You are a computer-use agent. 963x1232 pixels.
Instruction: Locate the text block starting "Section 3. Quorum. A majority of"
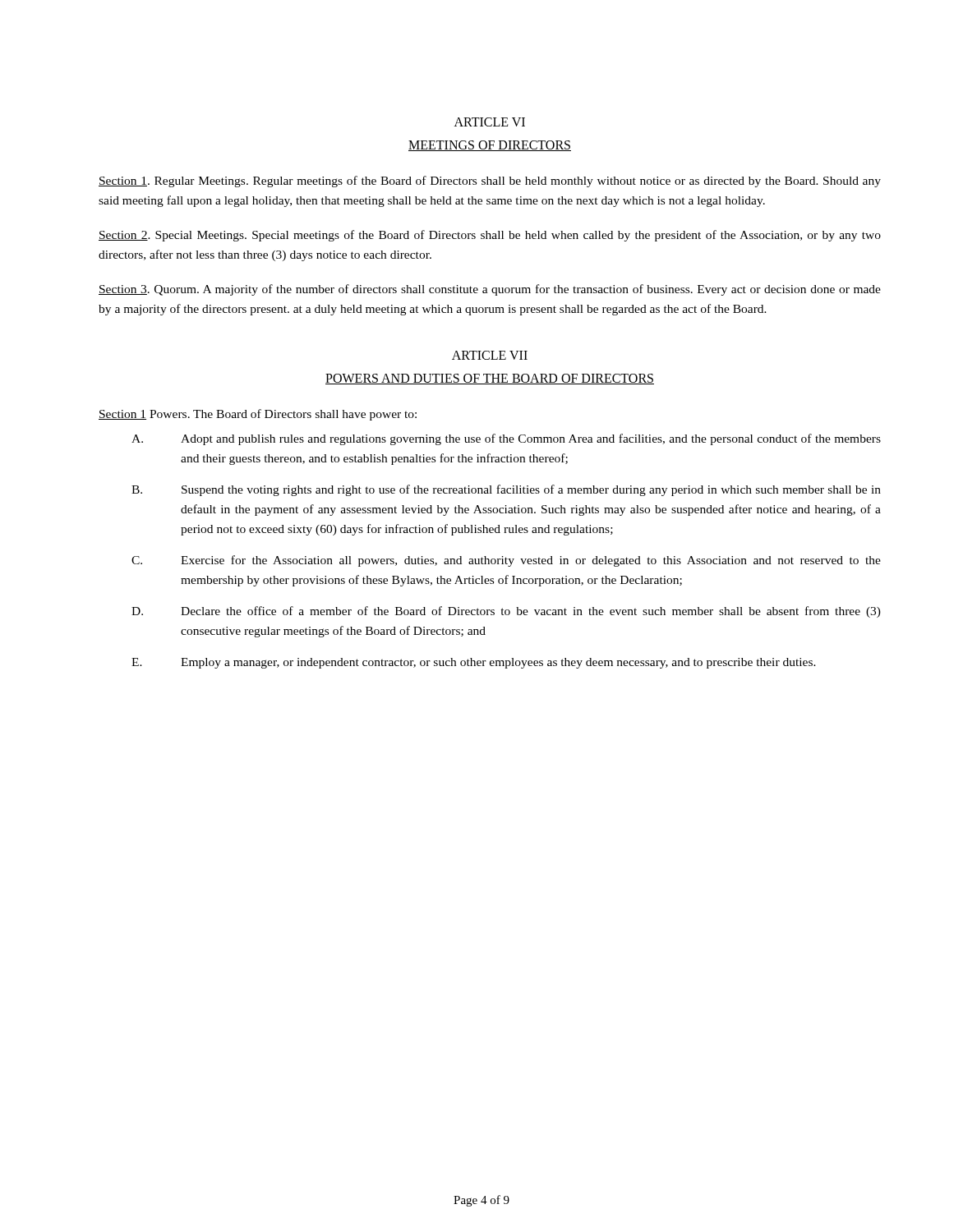click(490, 299)
